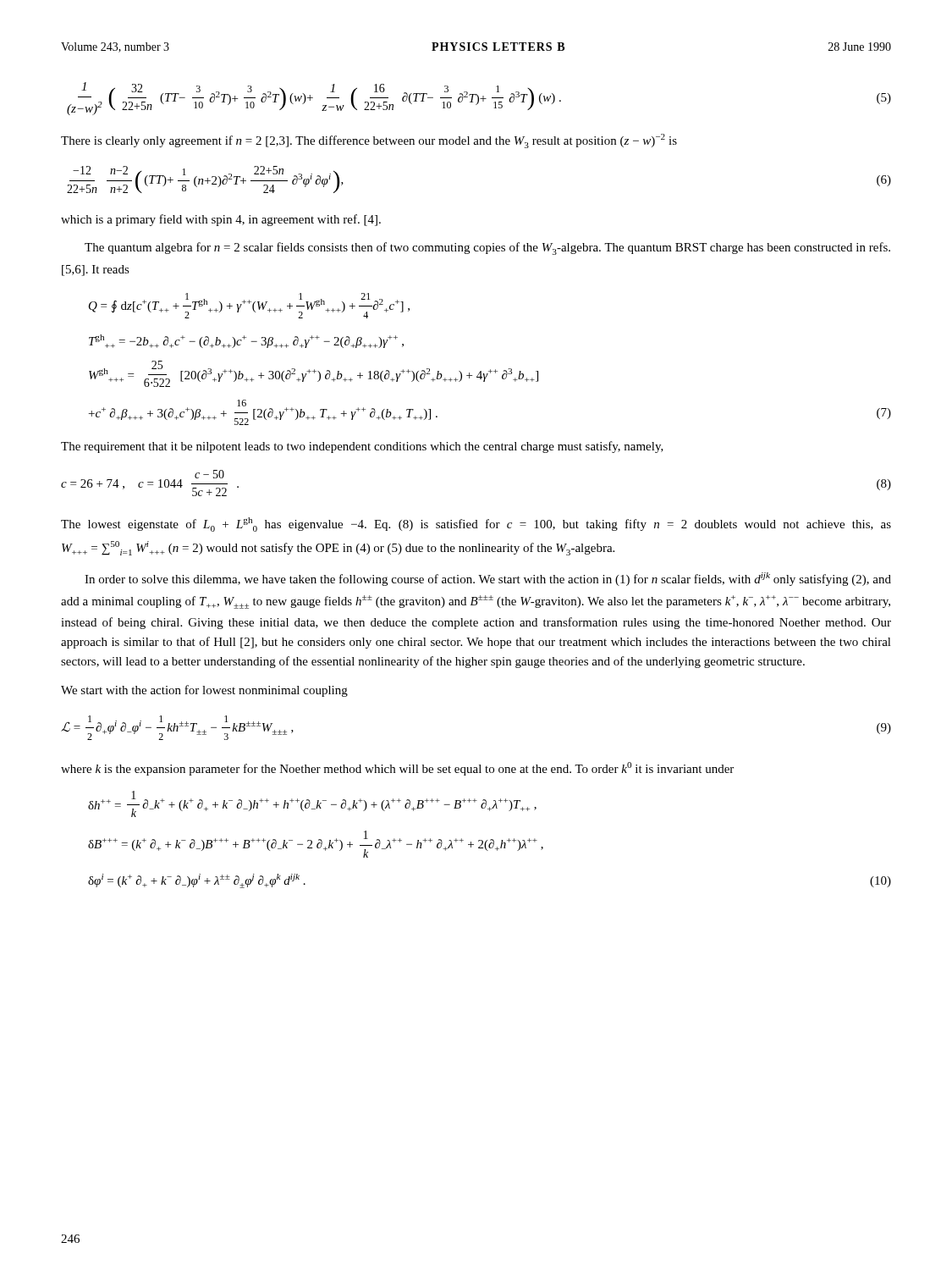The width and height of the screenshot is (952, 1270).
Task: Point to the block beginning "There is clearly only agreement"
Action: point(476,141)
